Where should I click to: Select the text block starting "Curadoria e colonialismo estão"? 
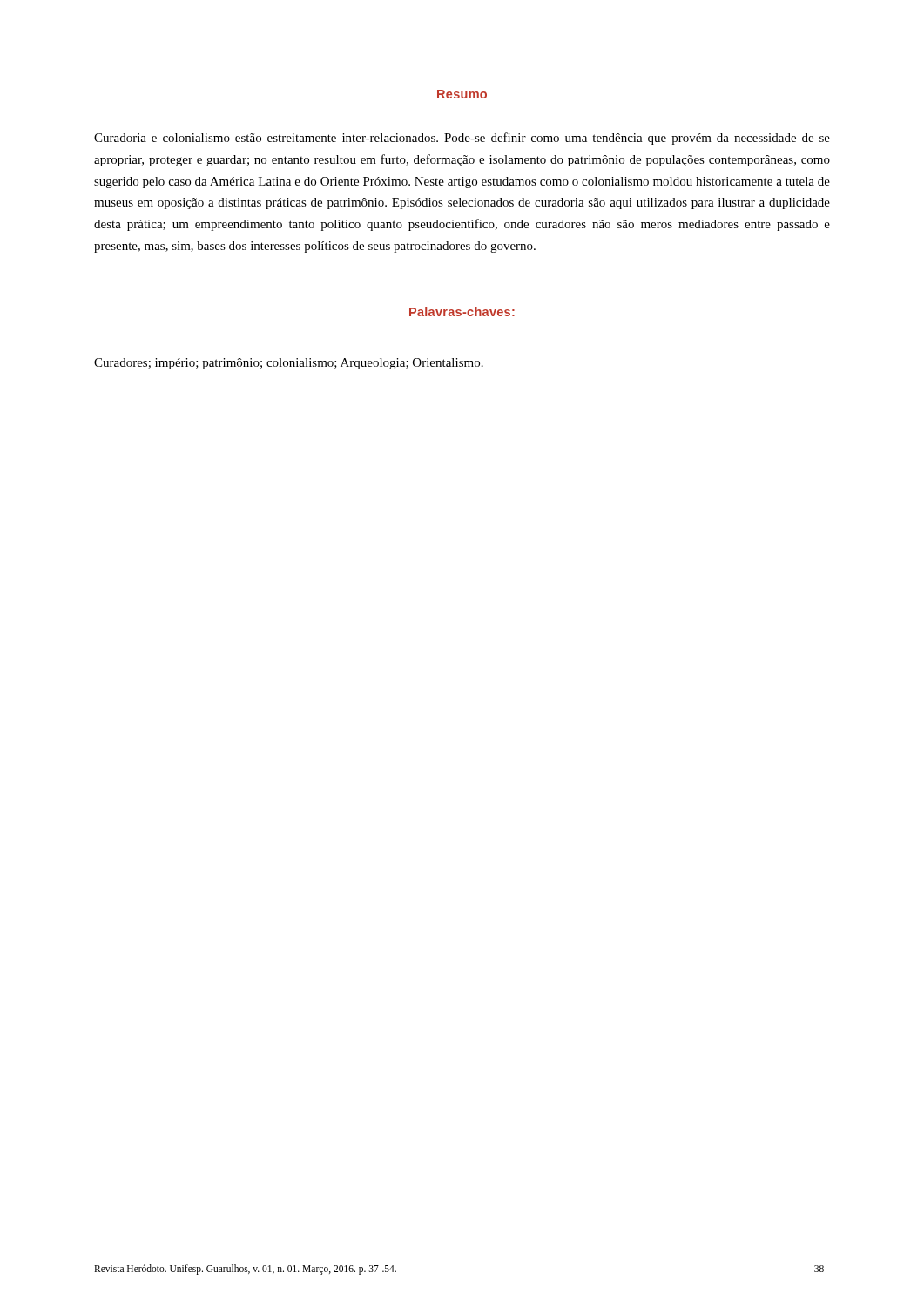click(x=462, y=192)
